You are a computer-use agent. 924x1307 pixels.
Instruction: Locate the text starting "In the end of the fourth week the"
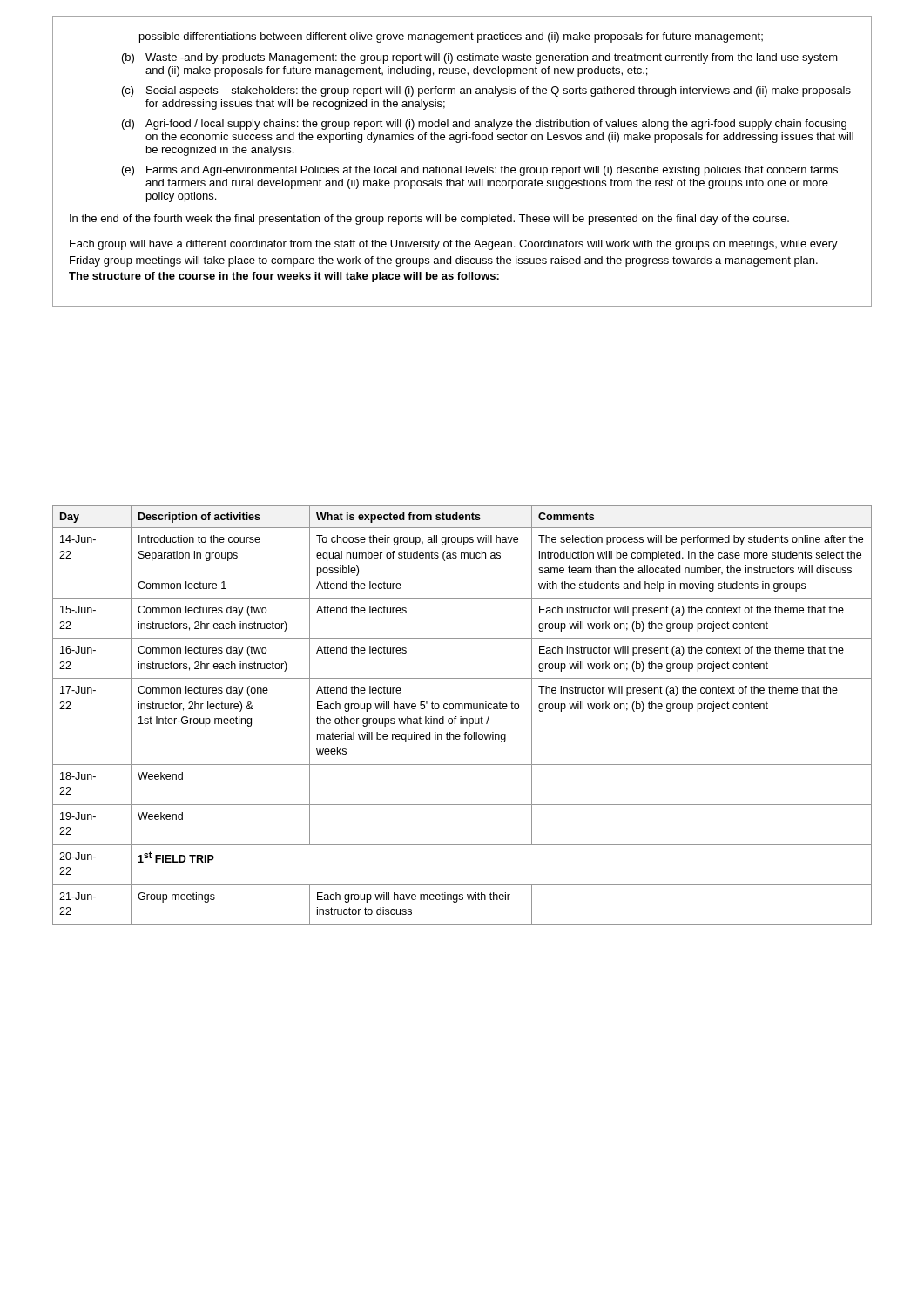(x=429, y=218)
